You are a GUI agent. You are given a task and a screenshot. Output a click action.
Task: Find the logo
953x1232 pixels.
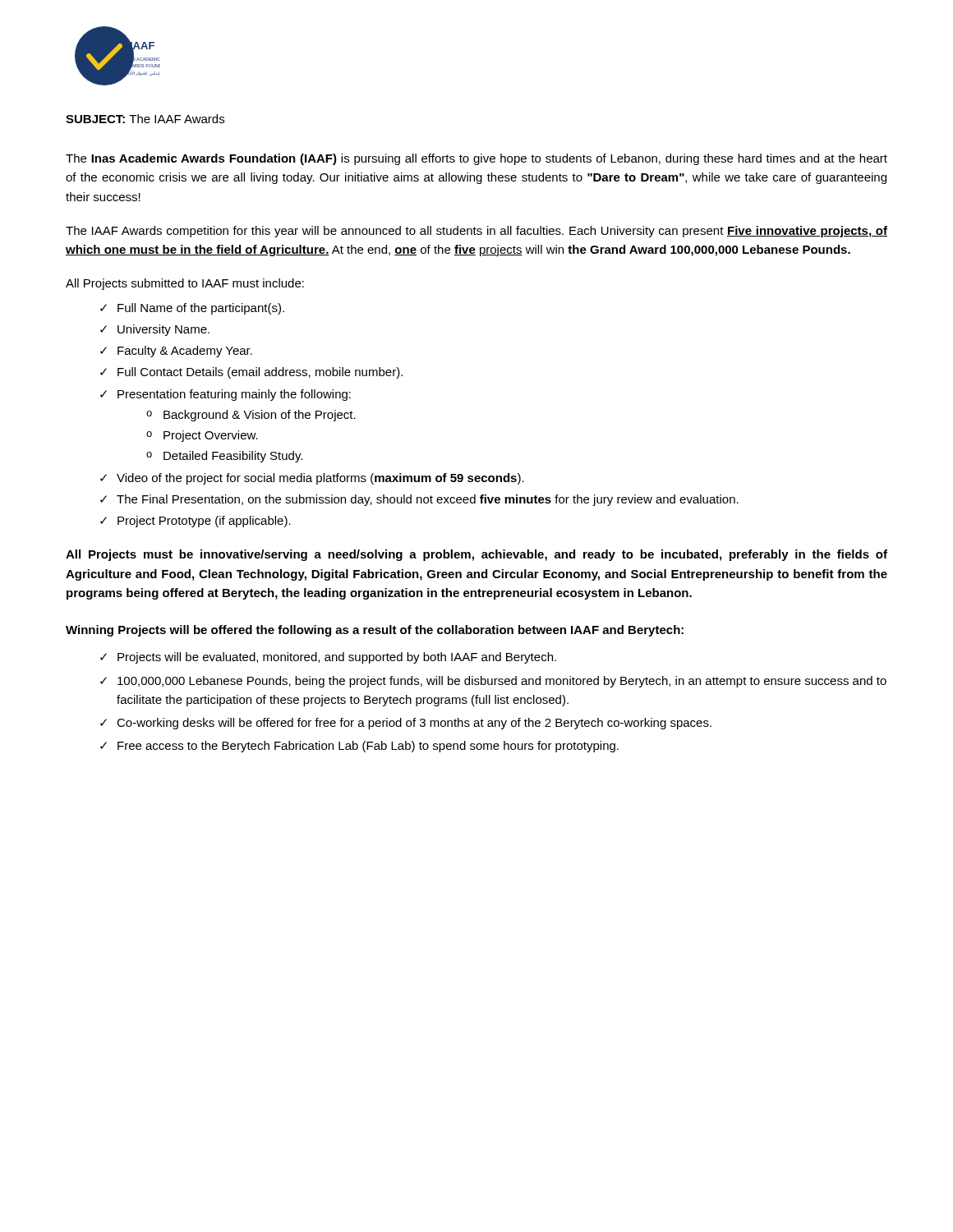tap(476, 57)
